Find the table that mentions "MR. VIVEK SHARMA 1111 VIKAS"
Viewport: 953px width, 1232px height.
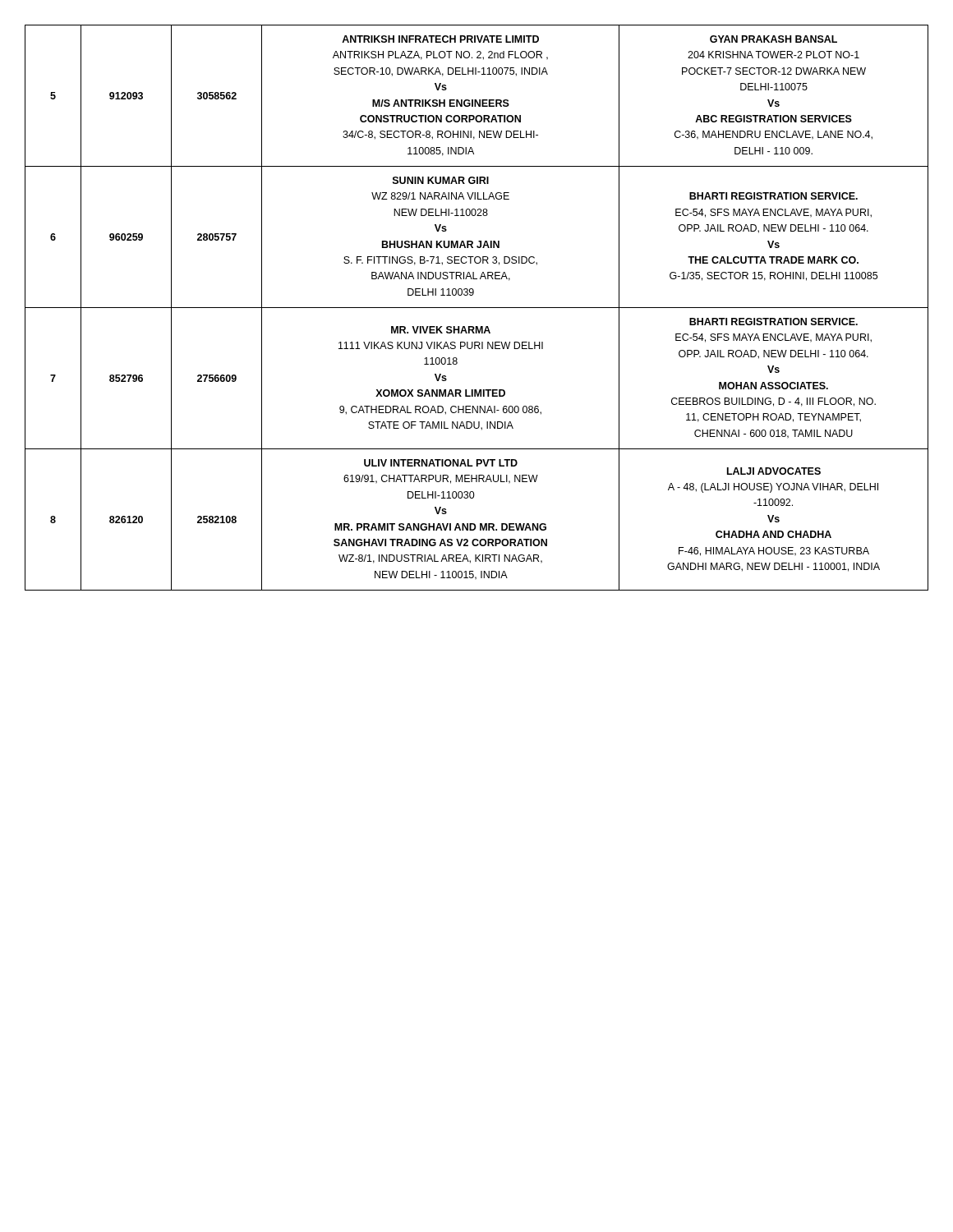click(x=476, y=308)
